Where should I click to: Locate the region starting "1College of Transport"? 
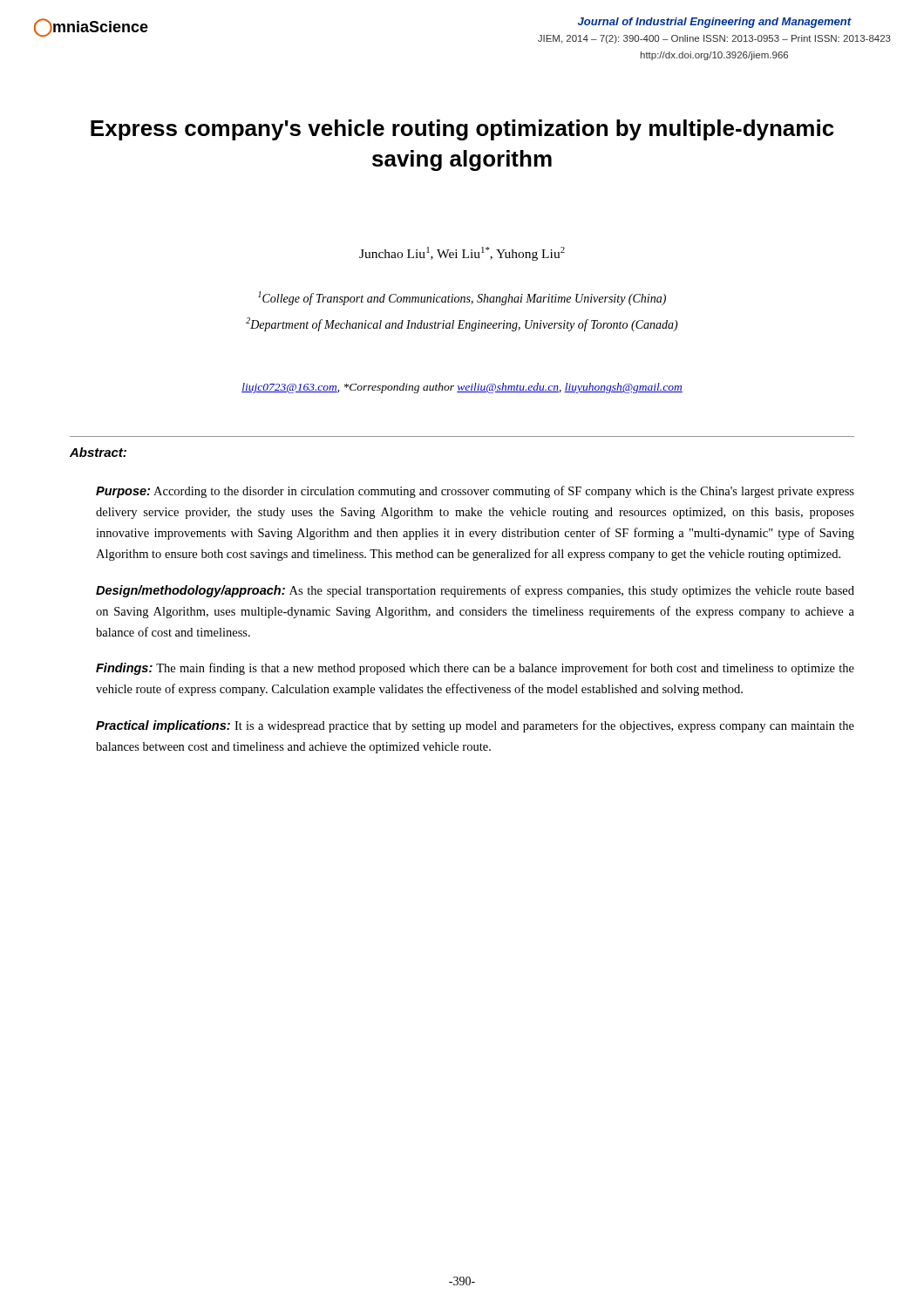pos(462,312)
